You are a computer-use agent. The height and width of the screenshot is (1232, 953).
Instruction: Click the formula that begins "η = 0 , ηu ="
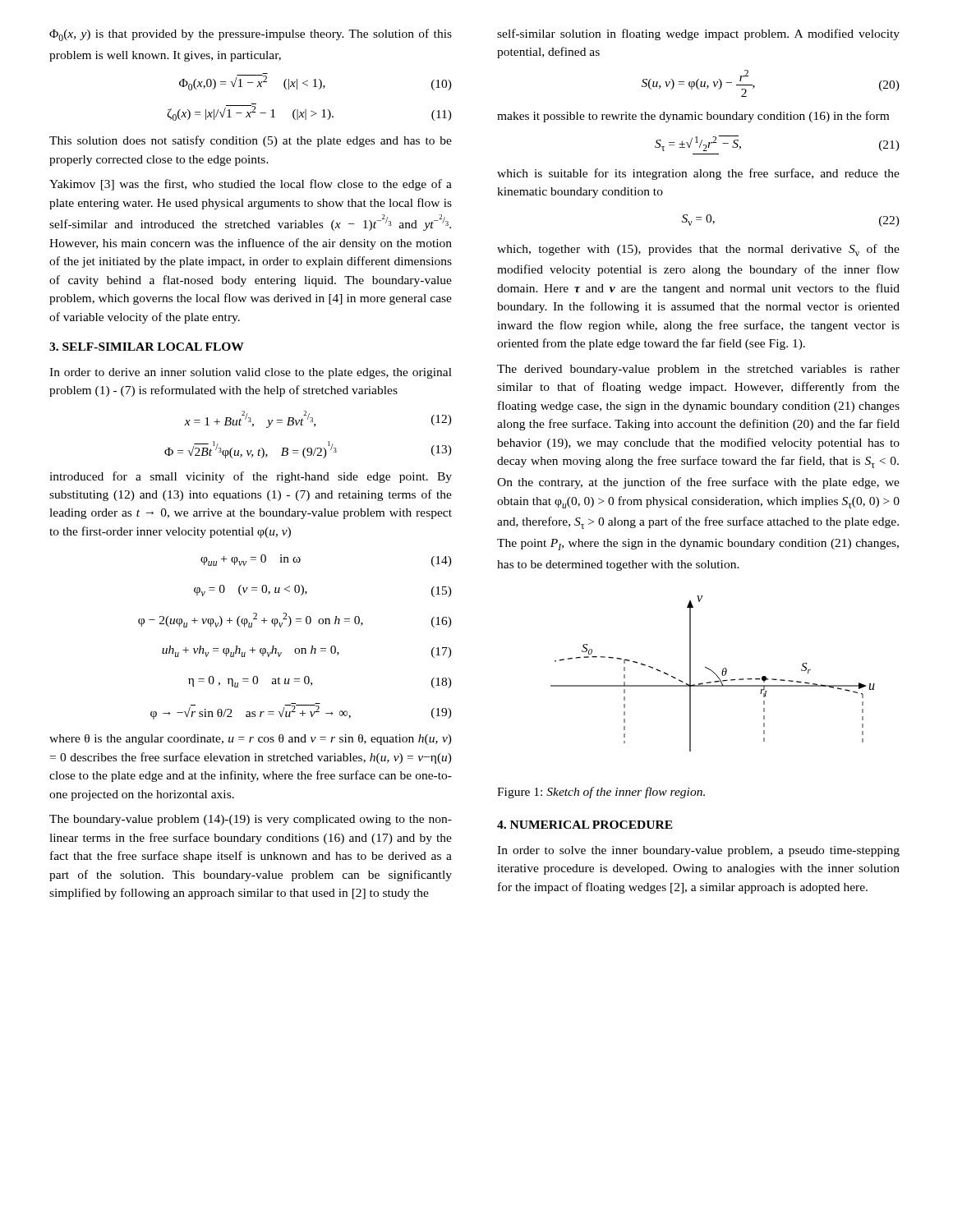pos(251,682)
